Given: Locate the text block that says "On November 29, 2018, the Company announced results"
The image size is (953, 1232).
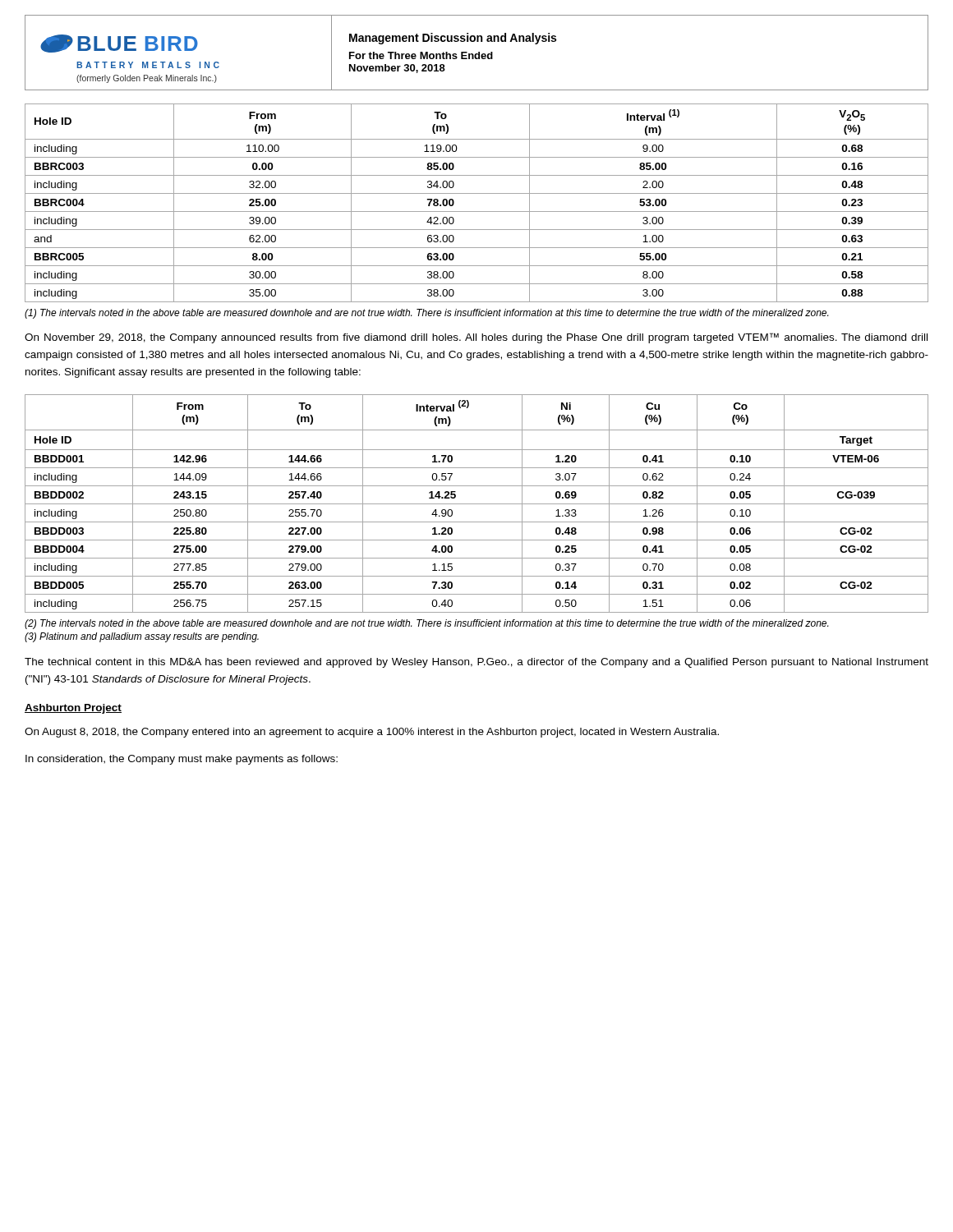Looking at the screenshot, I should point(476,355).
